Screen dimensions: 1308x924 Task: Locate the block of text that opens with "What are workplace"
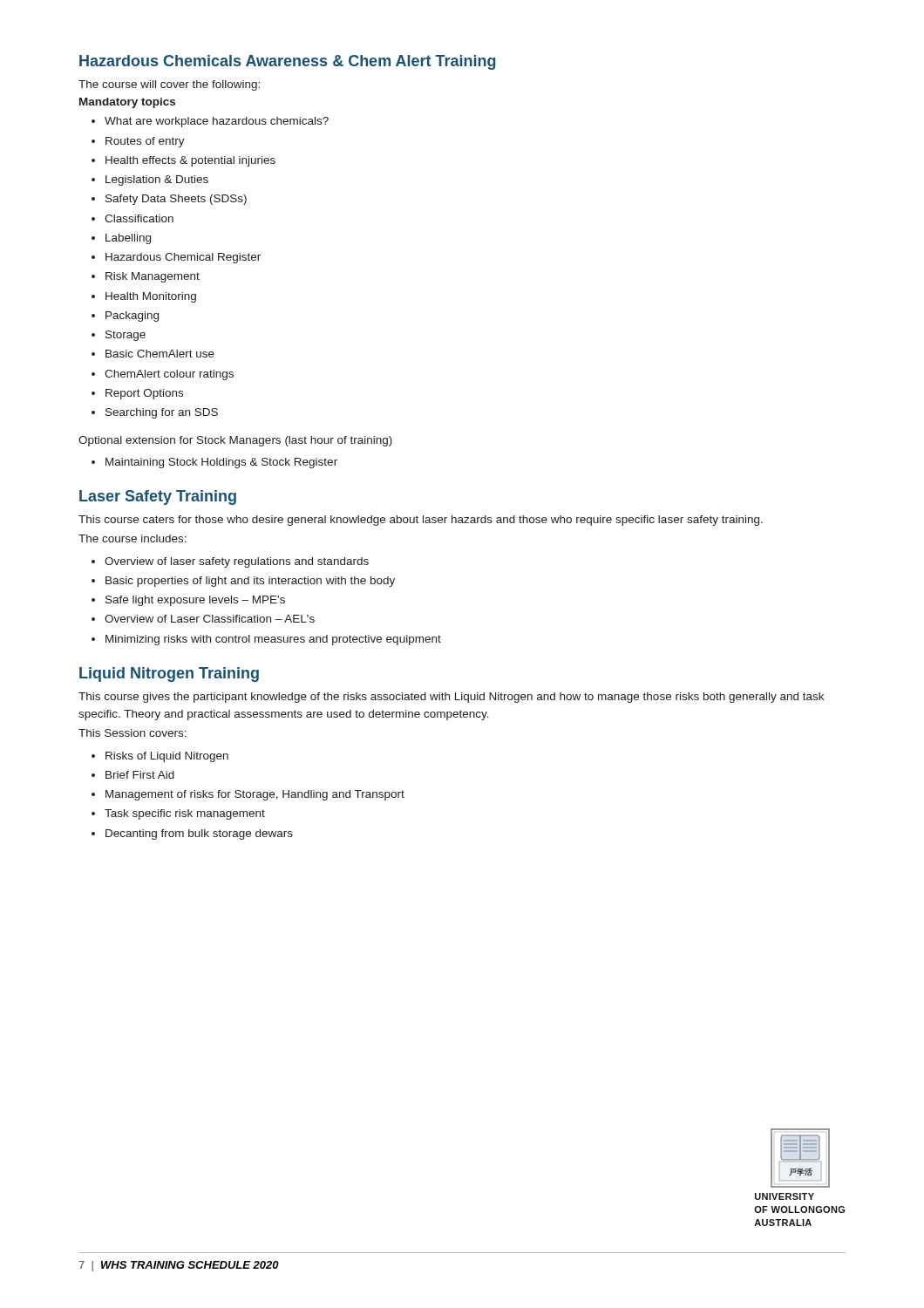pyautogui.click(x=217, y=121)
